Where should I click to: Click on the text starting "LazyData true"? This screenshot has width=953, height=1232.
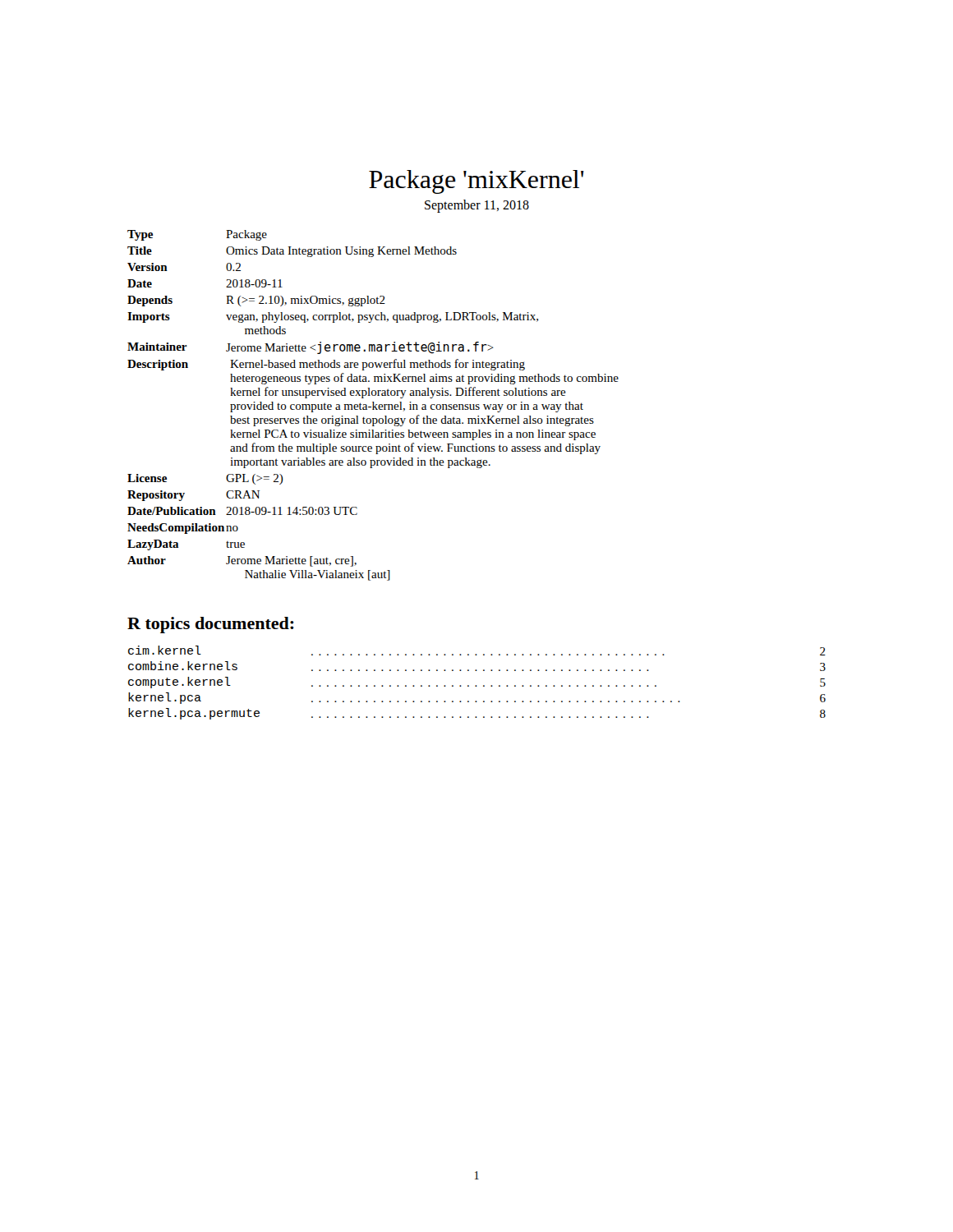(x=144, y=545)
